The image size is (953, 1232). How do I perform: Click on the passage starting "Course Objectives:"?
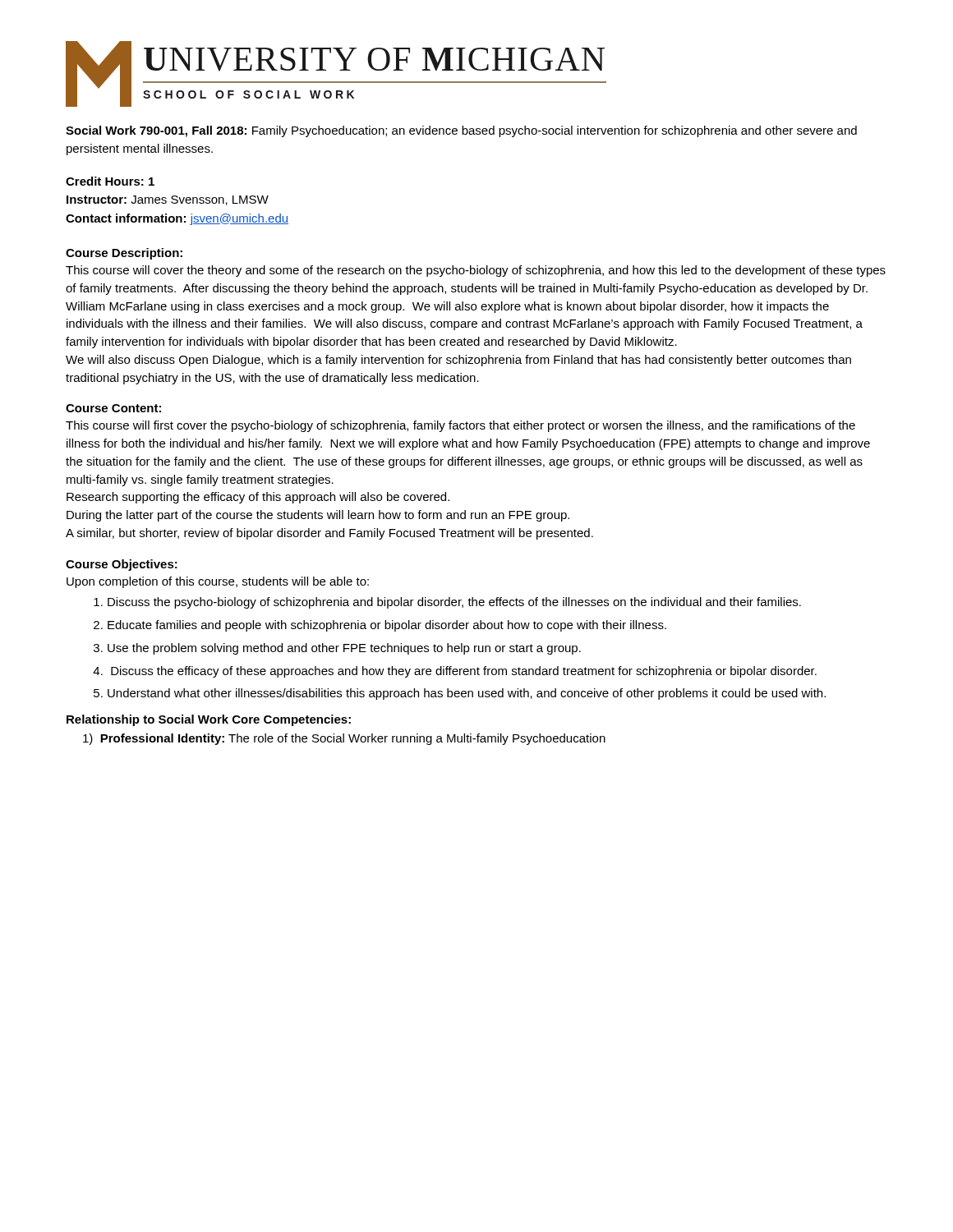coord(122,563)
